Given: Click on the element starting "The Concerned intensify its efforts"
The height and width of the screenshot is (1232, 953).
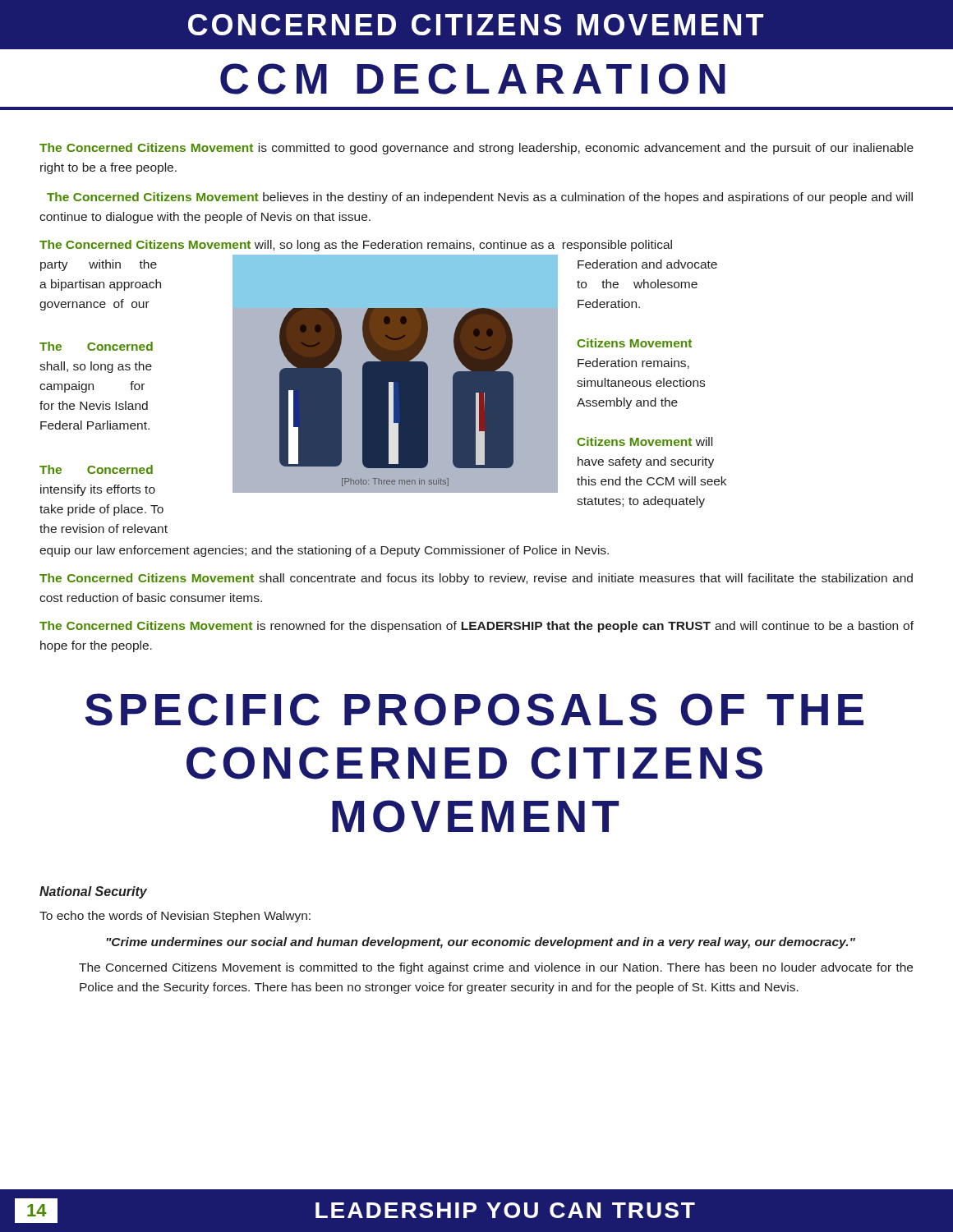Looking at the screenshot, I should pyautogui.click(x=103, y=499).
